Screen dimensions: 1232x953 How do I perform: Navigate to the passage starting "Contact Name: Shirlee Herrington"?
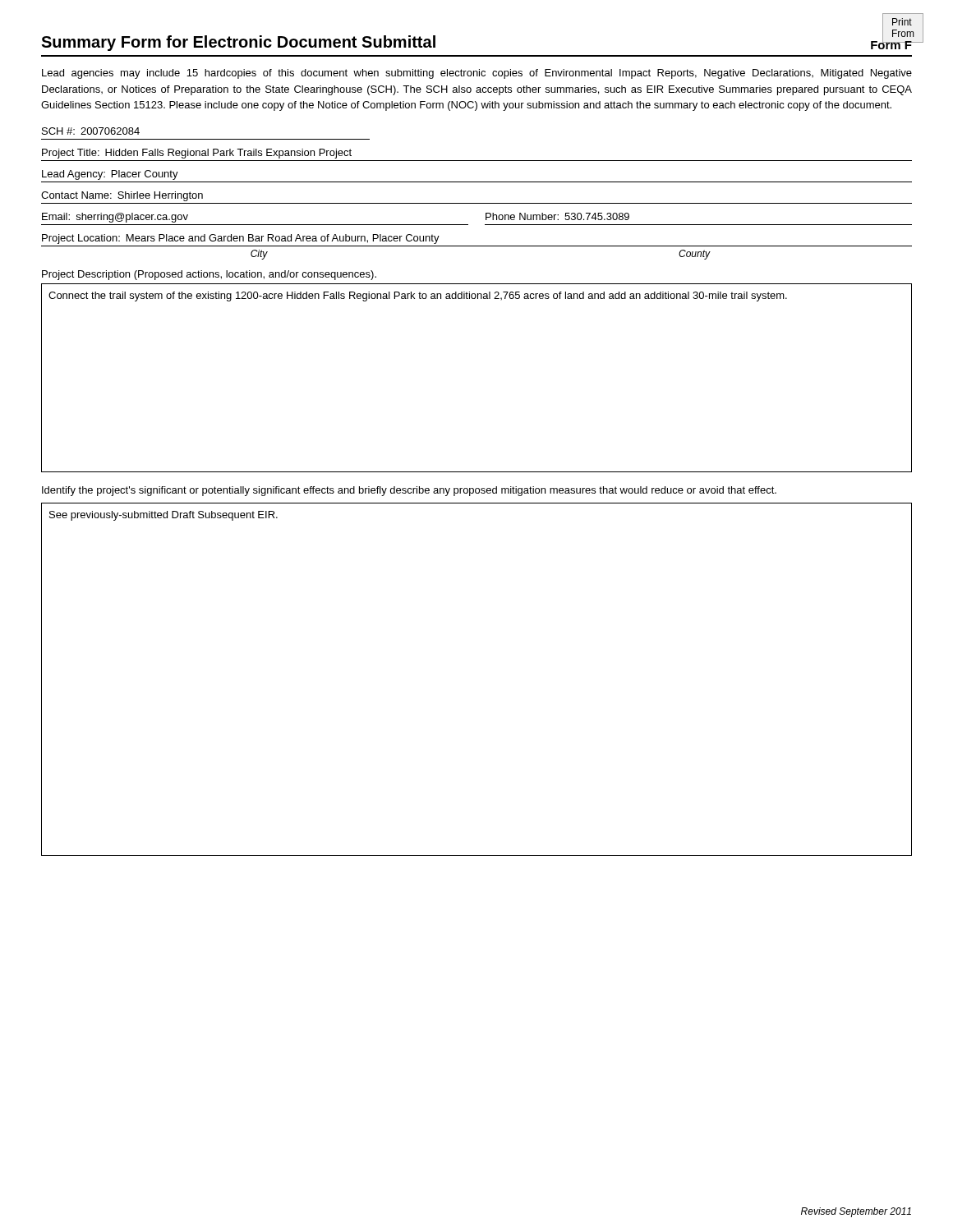pyautogui.click(x=476, y=196)
